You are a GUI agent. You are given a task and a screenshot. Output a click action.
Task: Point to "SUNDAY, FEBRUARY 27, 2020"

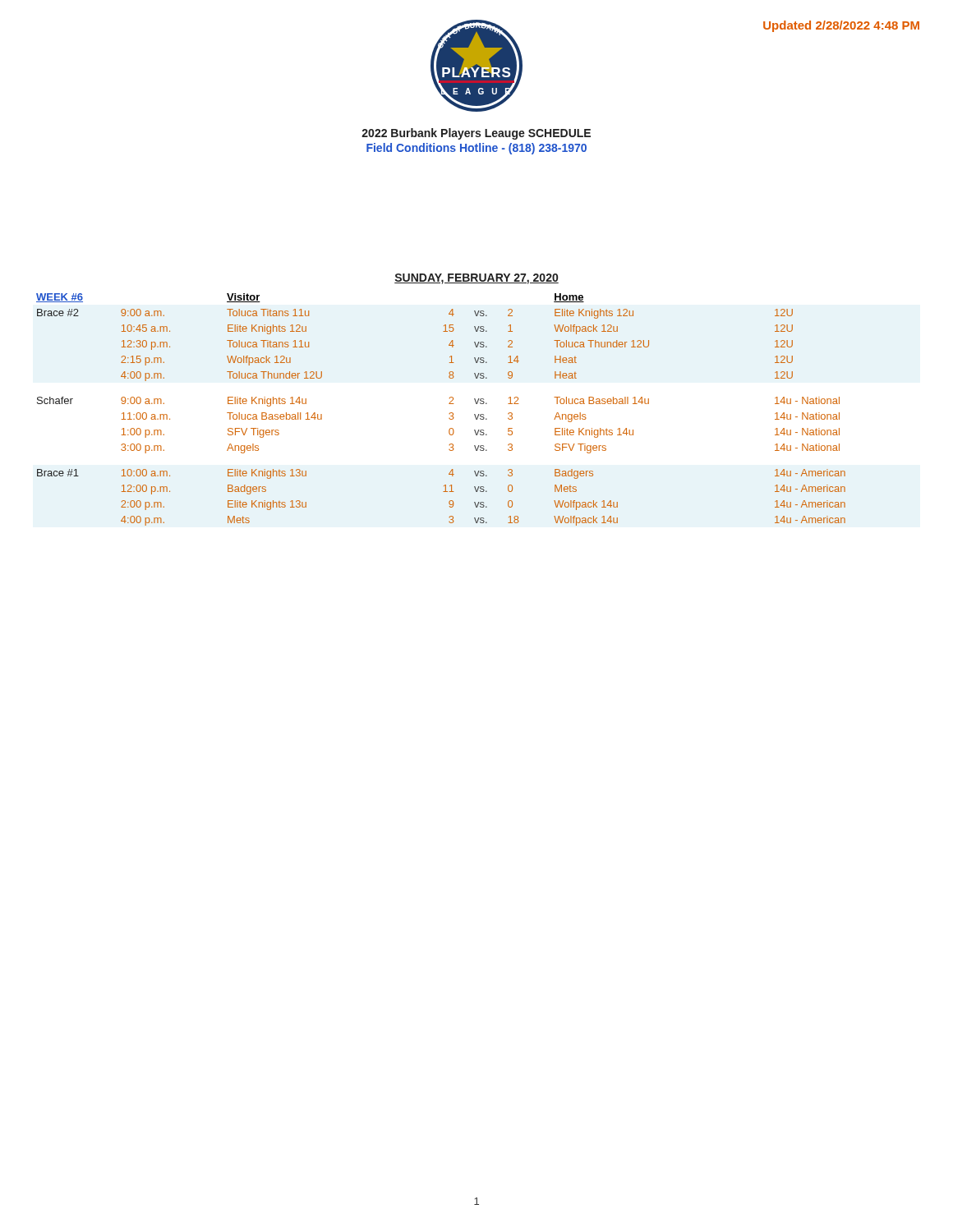(x=476, y=278)
